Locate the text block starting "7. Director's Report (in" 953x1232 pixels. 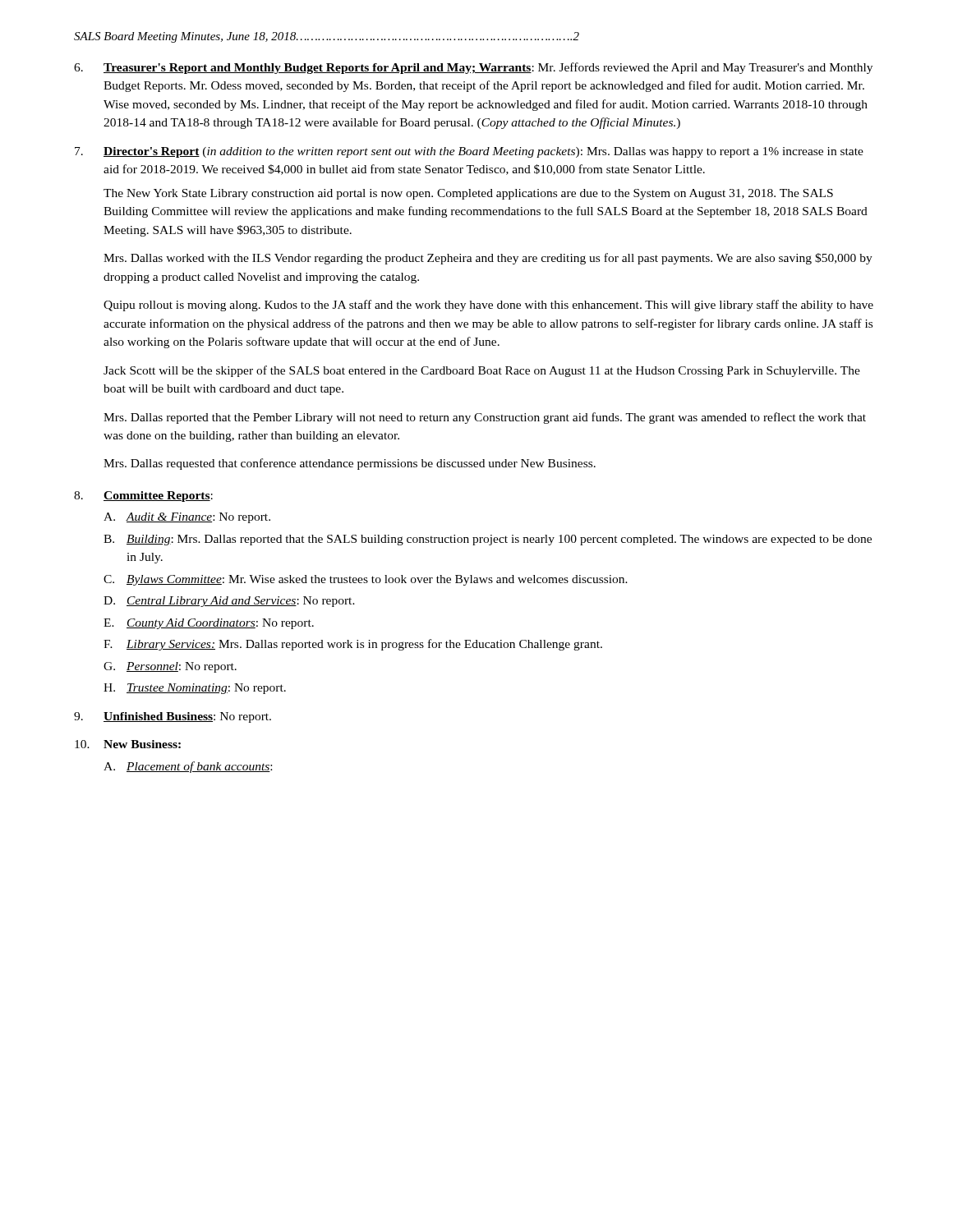476,160
